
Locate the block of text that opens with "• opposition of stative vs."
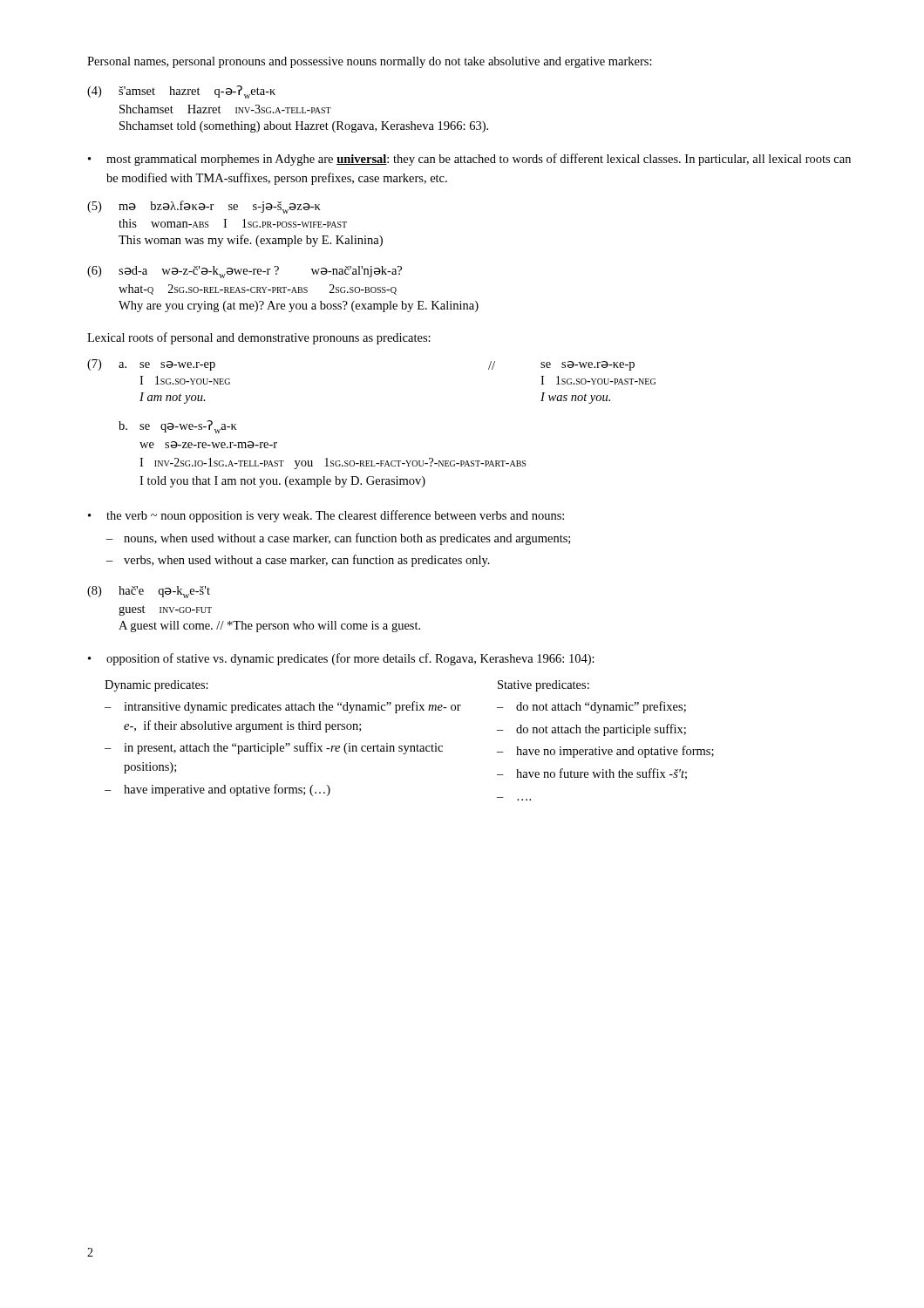coord(341,659)
